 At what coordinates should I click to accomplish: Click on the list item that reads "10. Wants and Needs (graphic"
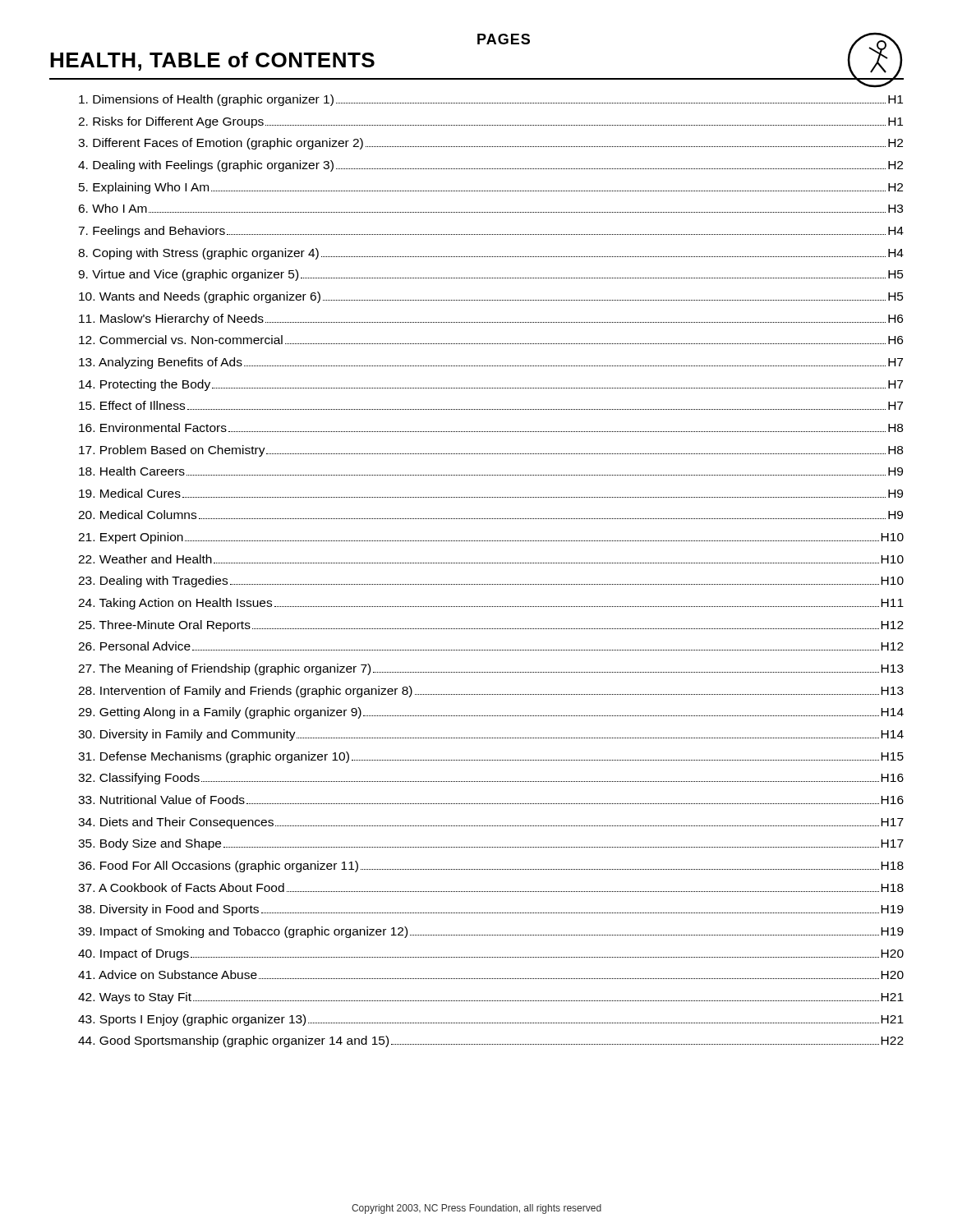[491, 297]
